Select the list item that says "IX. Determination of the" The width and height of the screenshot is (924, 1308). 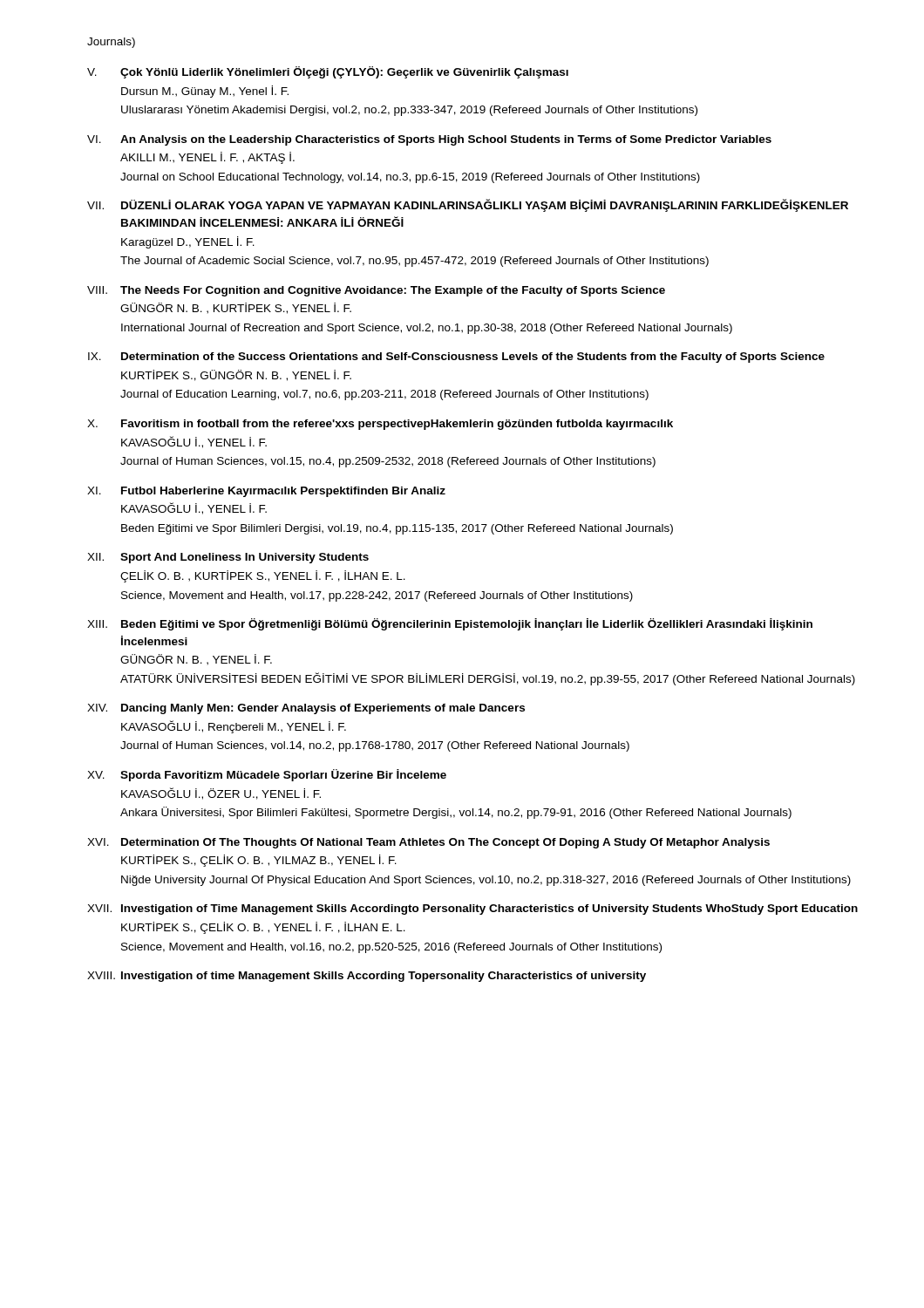tap(456, 358)
